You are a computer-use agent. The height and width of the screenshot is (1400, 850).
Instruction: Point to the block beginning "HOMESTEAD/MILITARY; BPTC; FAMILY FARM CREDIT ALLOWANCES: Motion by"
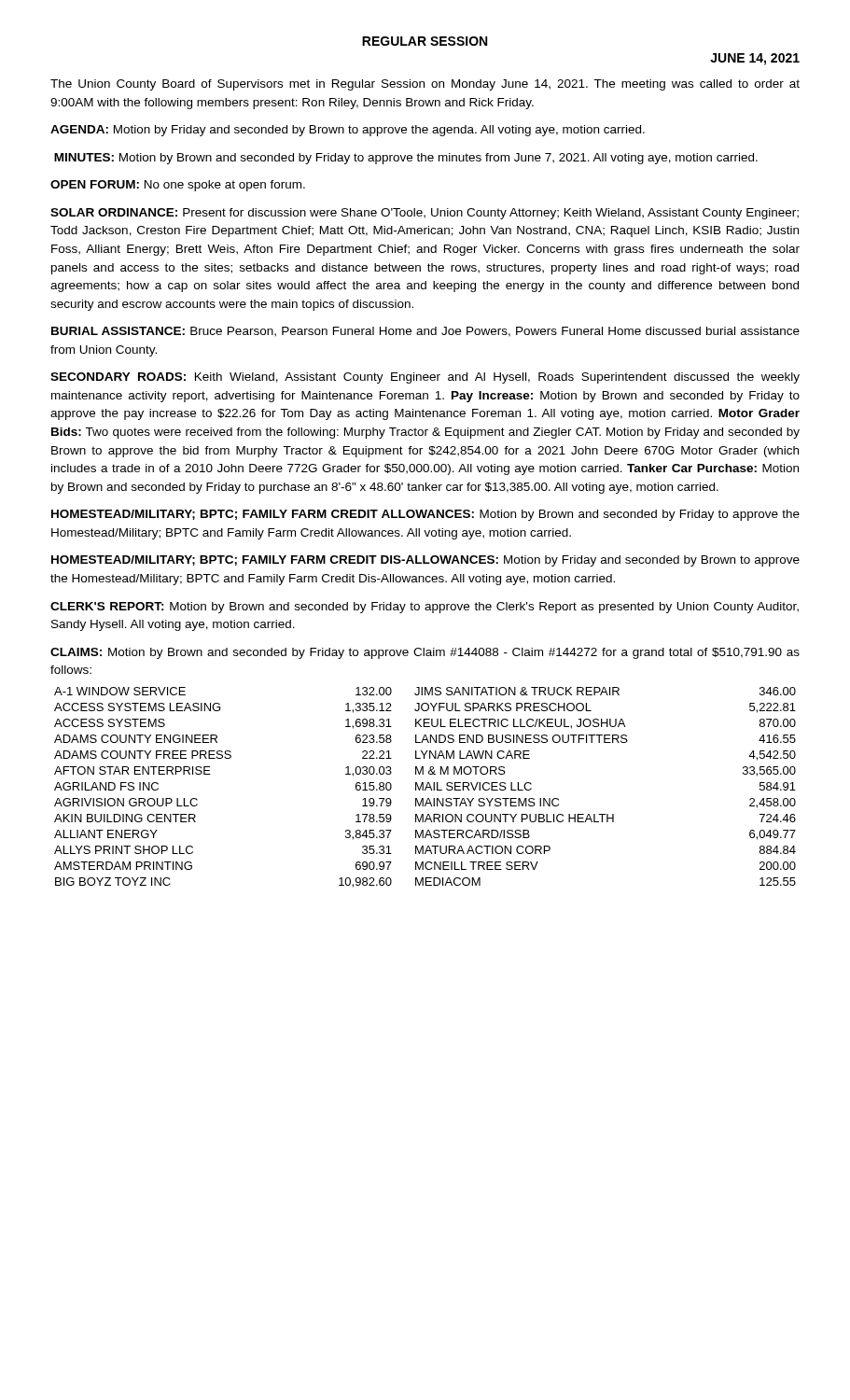point(425,523)
